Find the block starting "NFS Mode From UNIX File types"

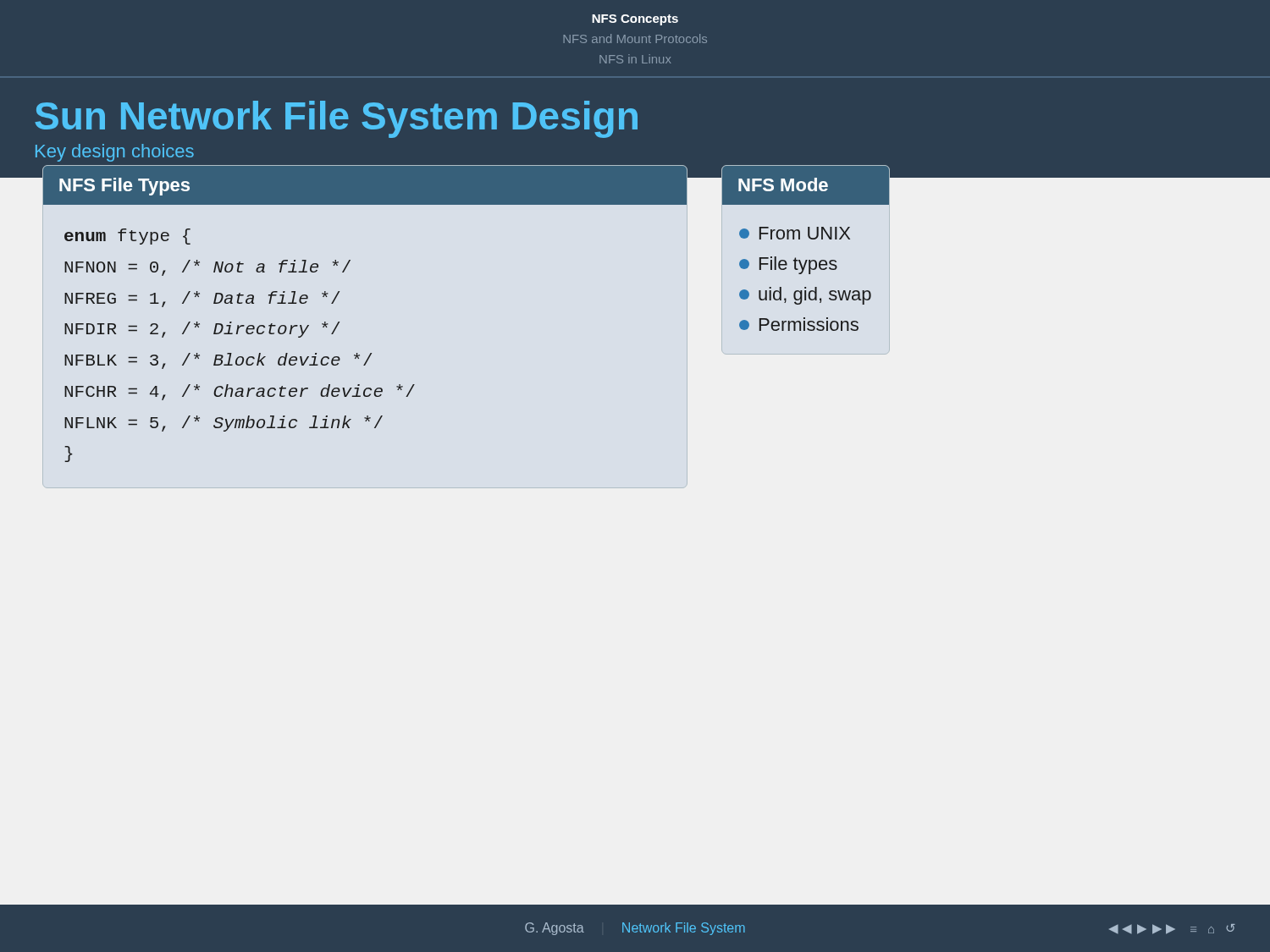click(x=805, y=260)
